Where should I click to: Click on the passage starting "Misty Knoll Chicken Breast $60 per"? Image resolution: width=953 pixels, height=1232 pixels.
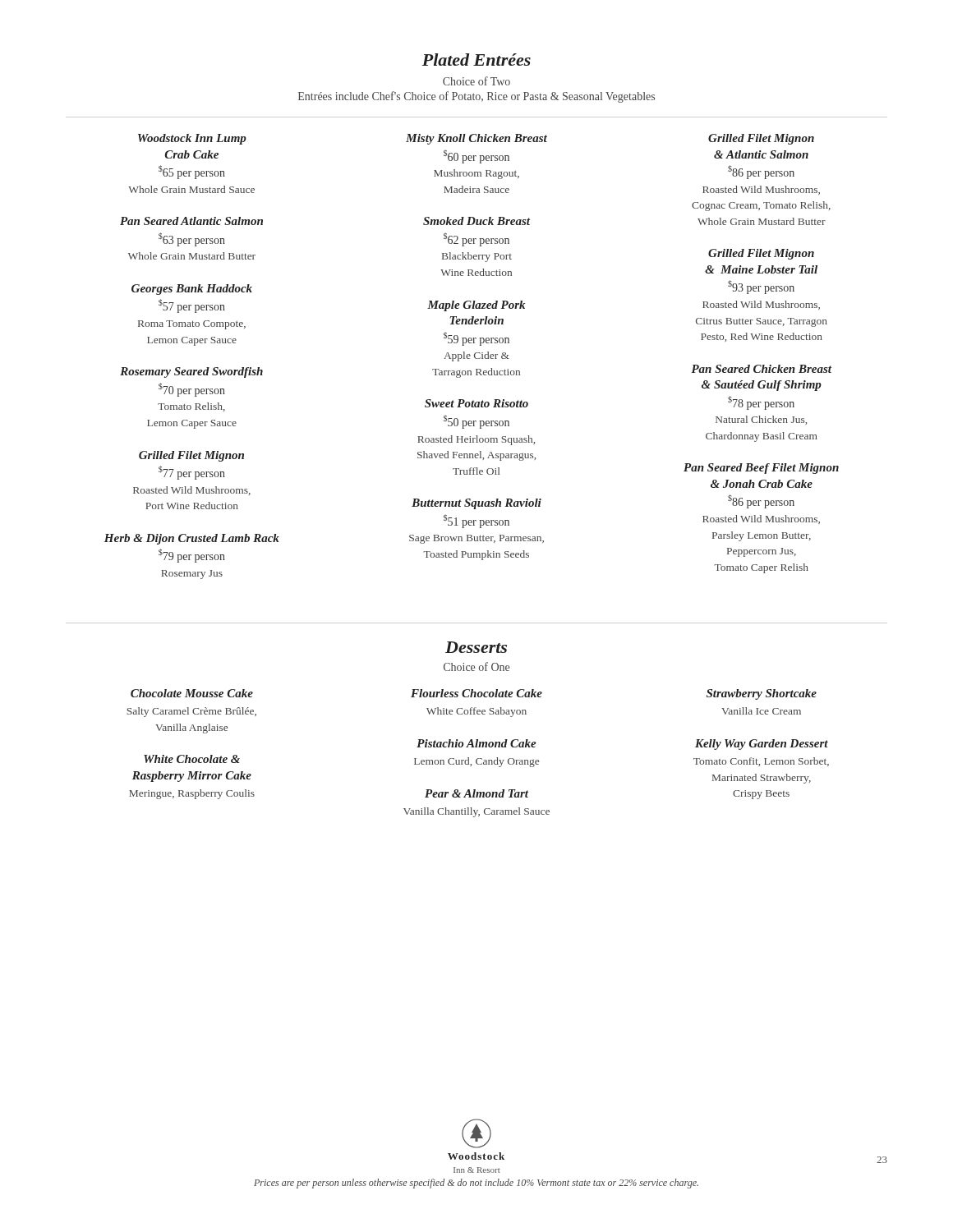[476, 164]
